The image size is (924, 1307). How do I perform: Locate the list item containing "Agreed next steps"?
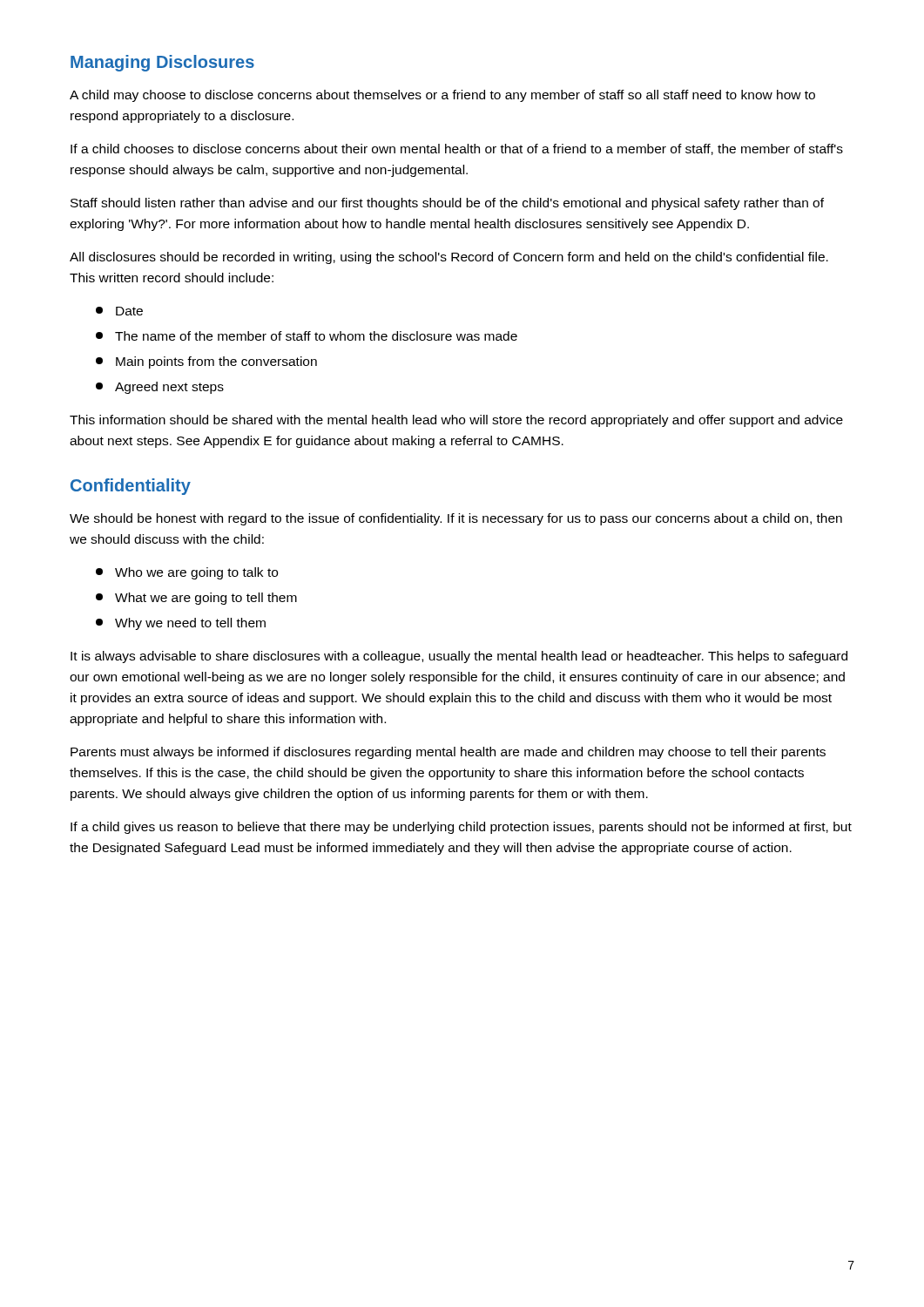pos(160,387)
